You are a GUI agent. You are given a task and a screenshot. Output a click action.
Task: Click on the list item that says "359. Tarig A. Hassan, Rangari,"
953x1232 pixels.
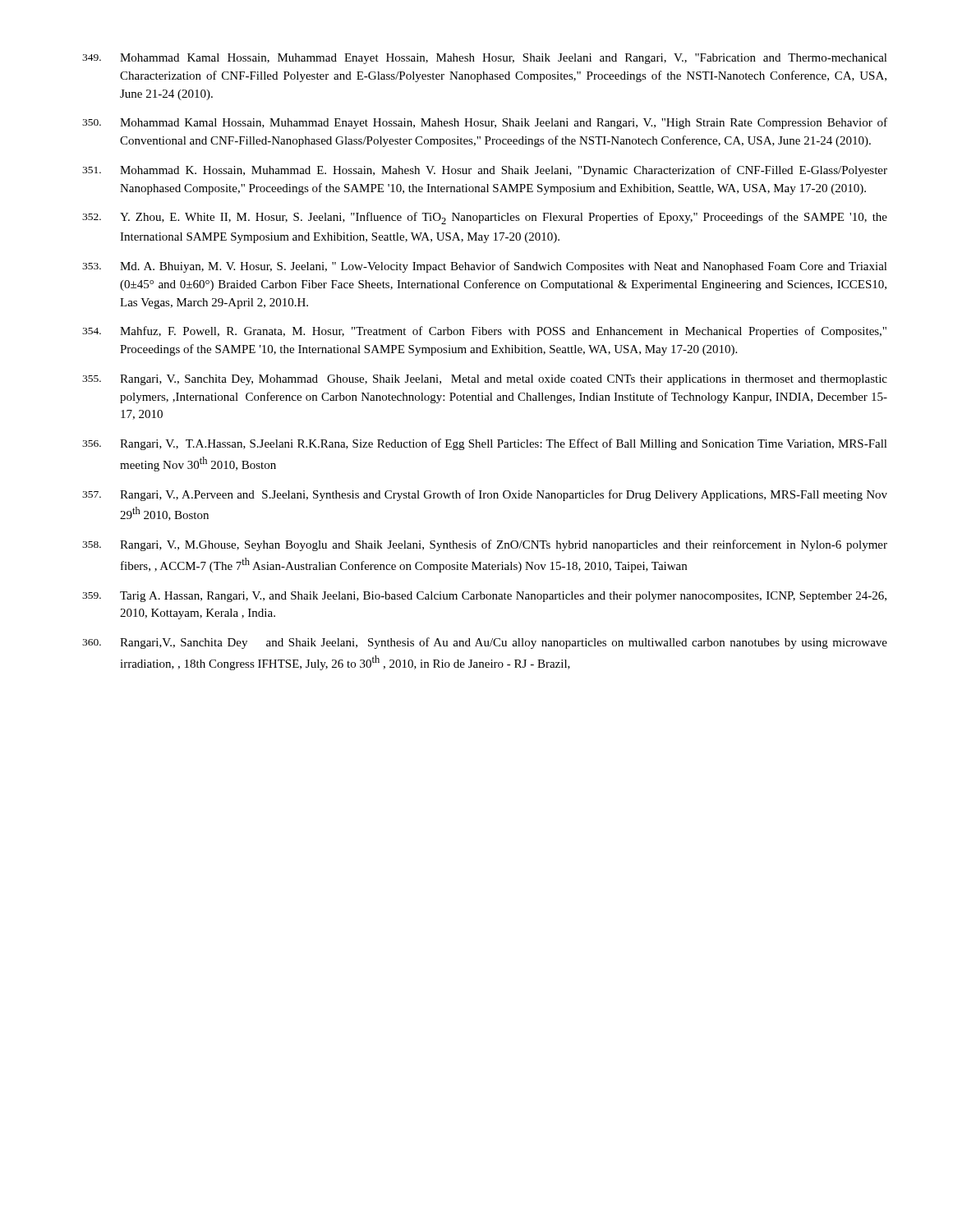coord(485,605)
